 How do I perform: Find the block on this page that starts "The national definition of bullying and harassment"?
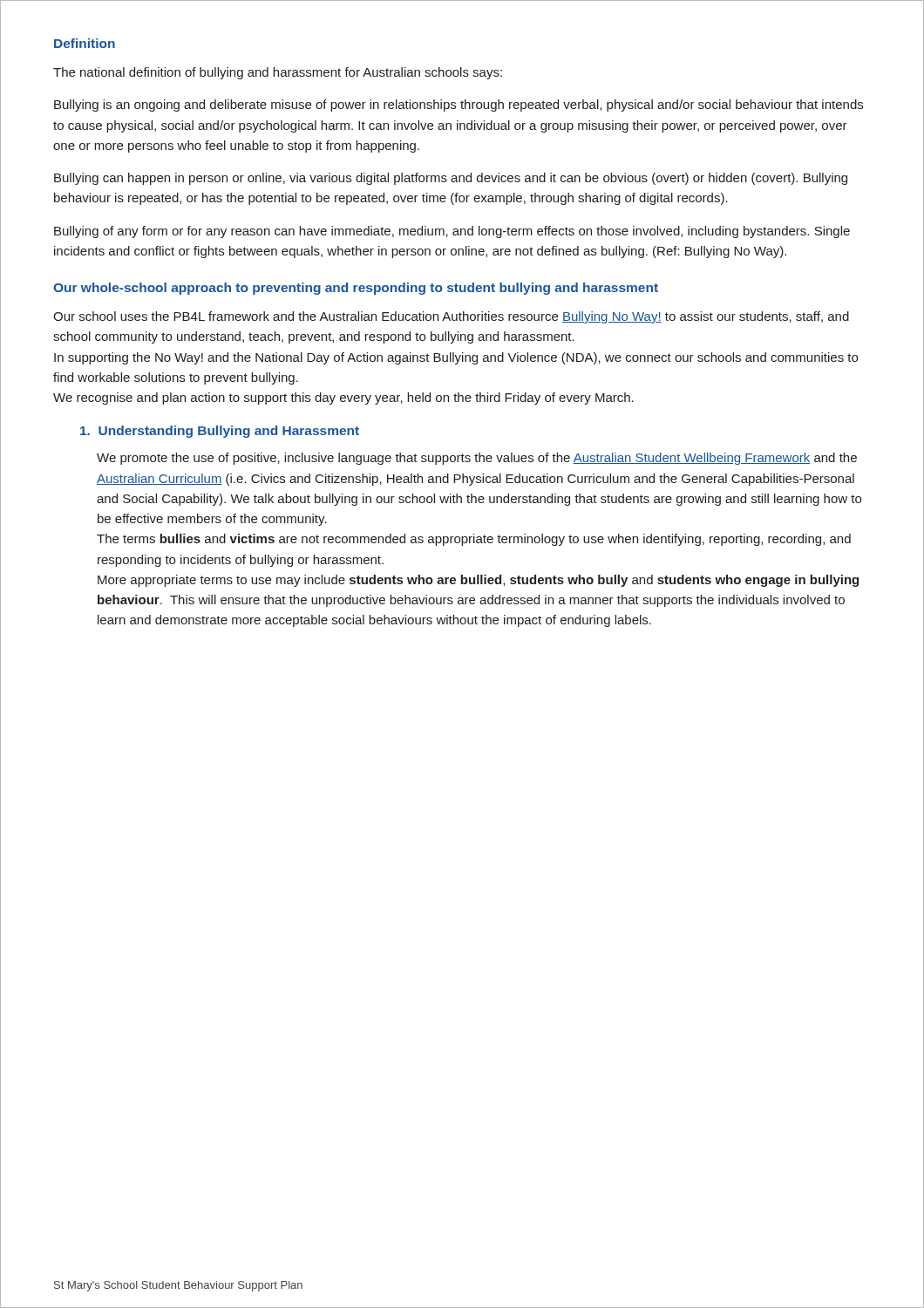(278, 72)
